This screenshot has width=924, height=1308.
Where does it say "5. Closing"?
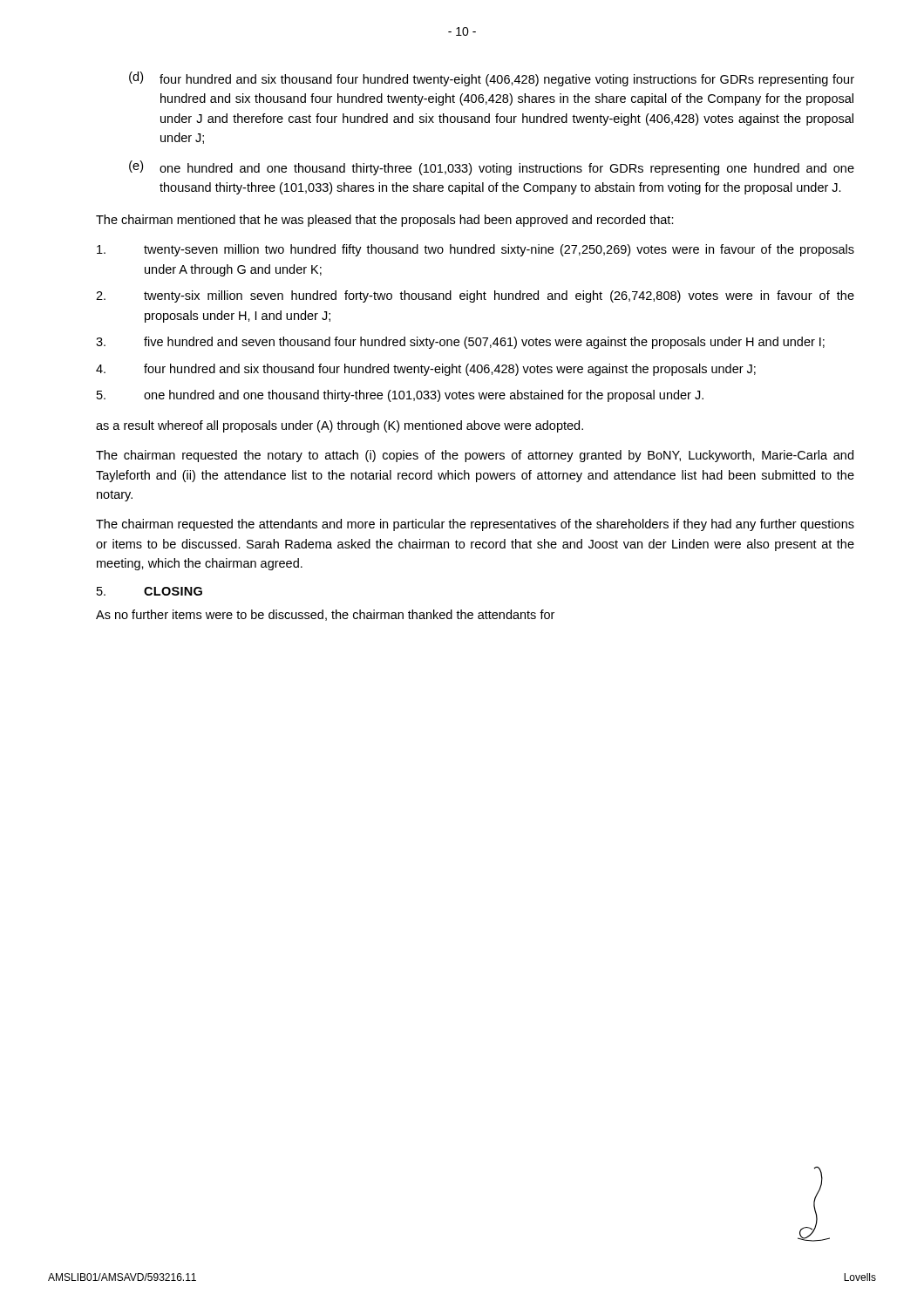coord(150,591)
